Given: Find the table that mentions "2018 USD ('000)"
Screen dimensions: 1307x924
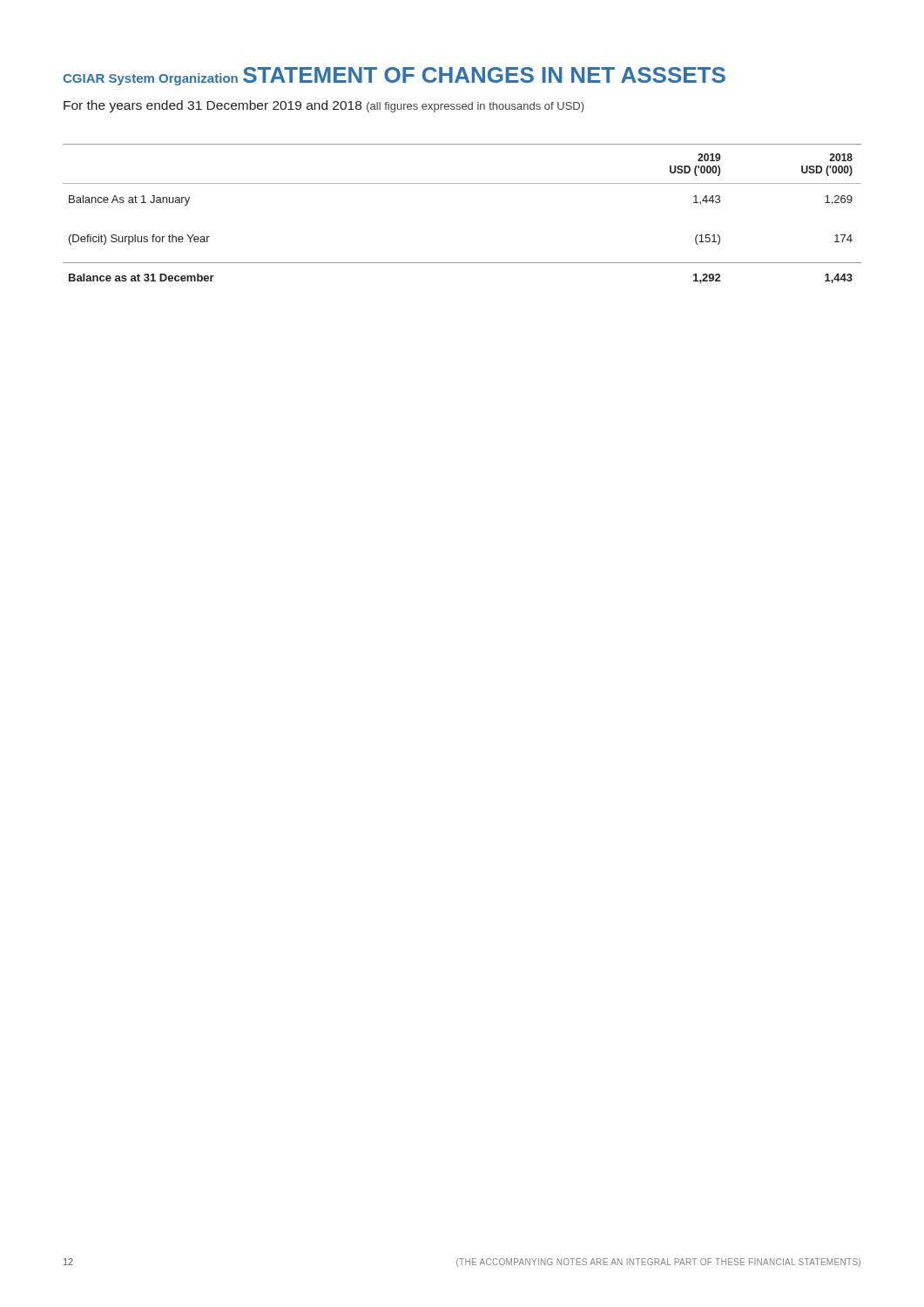Looking at the screenshot, I should click(462, 218).
